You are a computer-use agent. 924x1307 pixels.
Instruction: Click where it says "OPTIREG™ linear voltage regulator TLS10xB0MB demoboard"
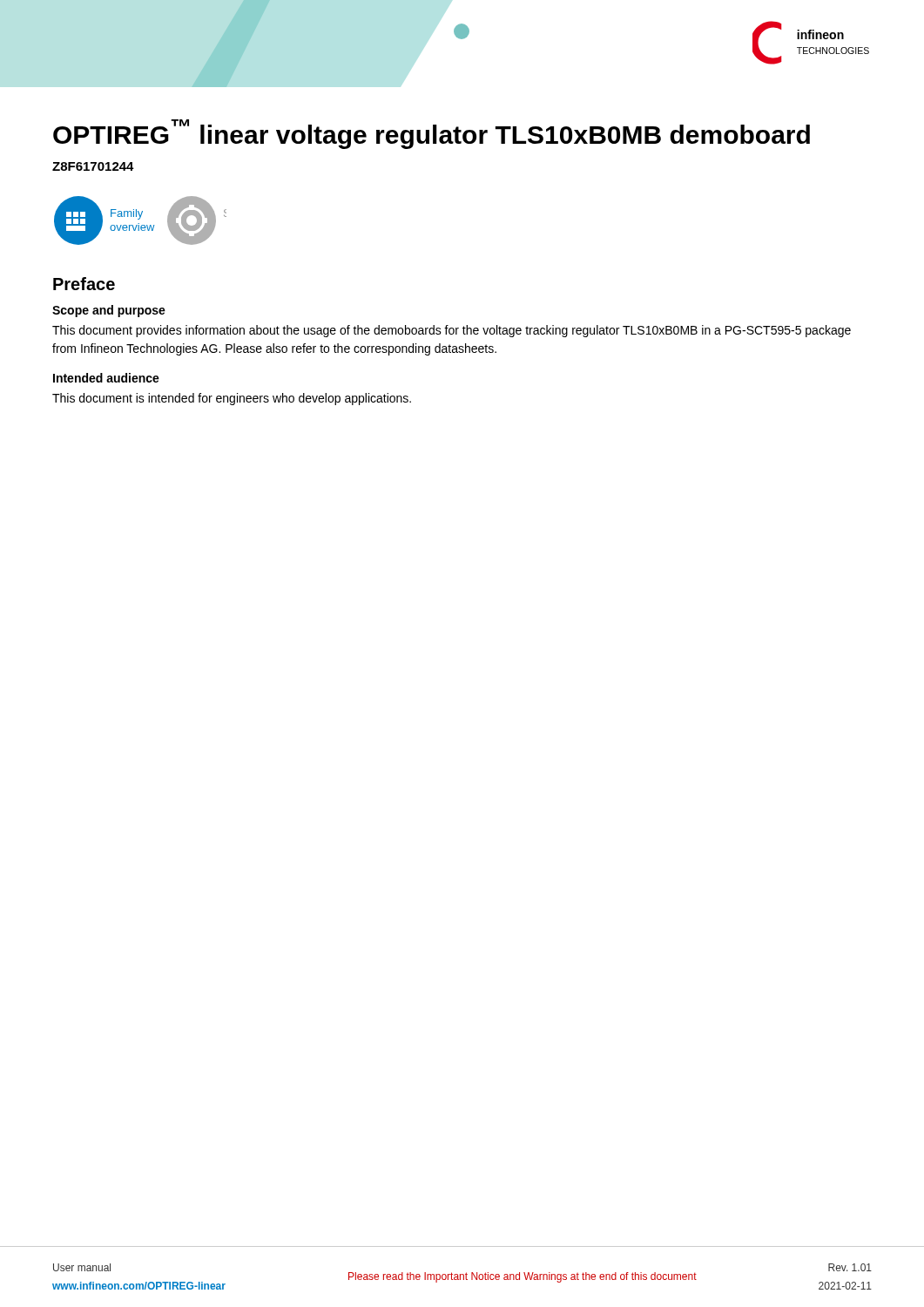(x=432, y=132)
